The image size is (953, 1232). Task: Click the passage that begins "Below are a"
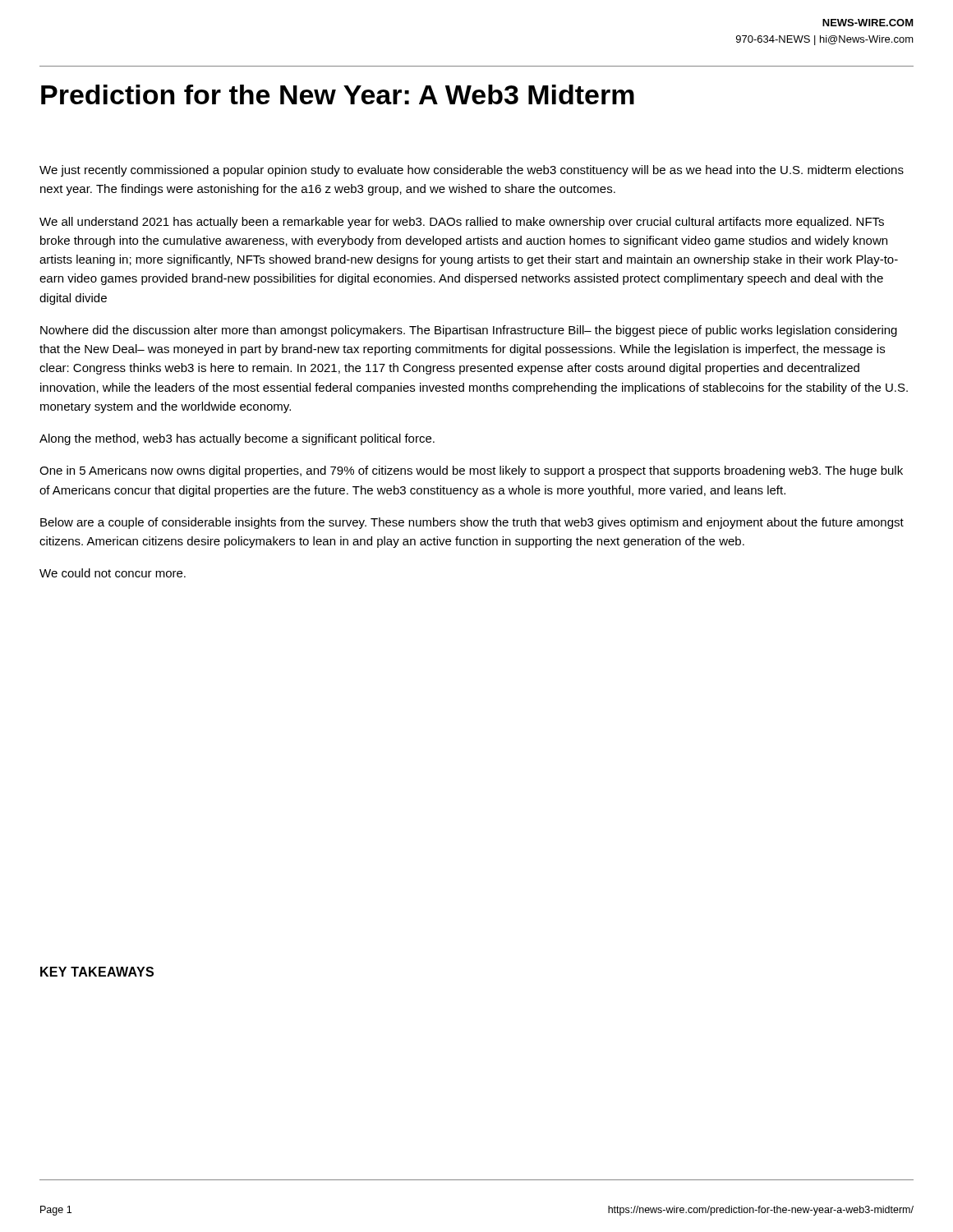[x=476, y=531]
